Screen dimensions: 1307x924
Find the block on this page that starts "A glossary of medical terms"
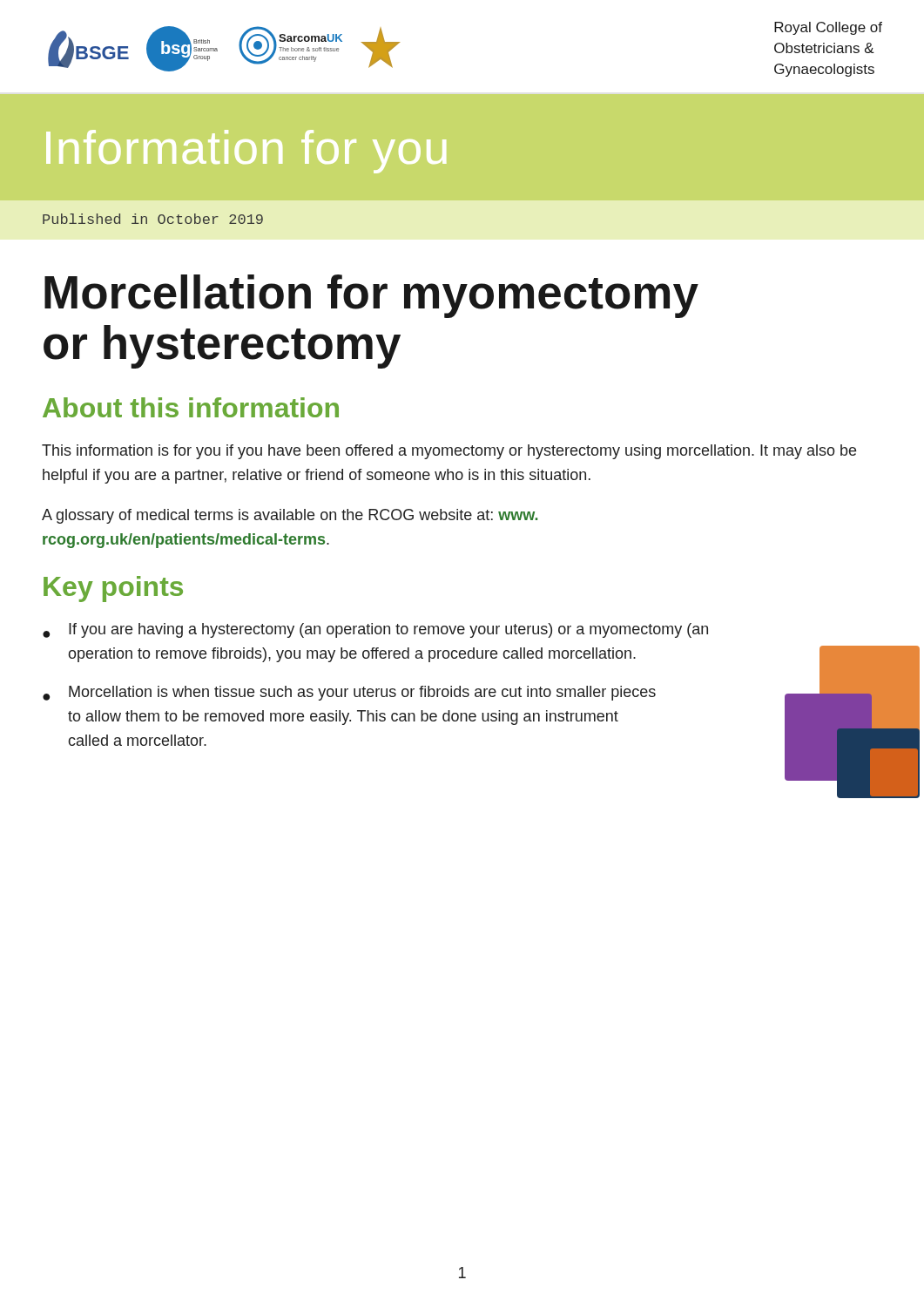tap(290, 527)
